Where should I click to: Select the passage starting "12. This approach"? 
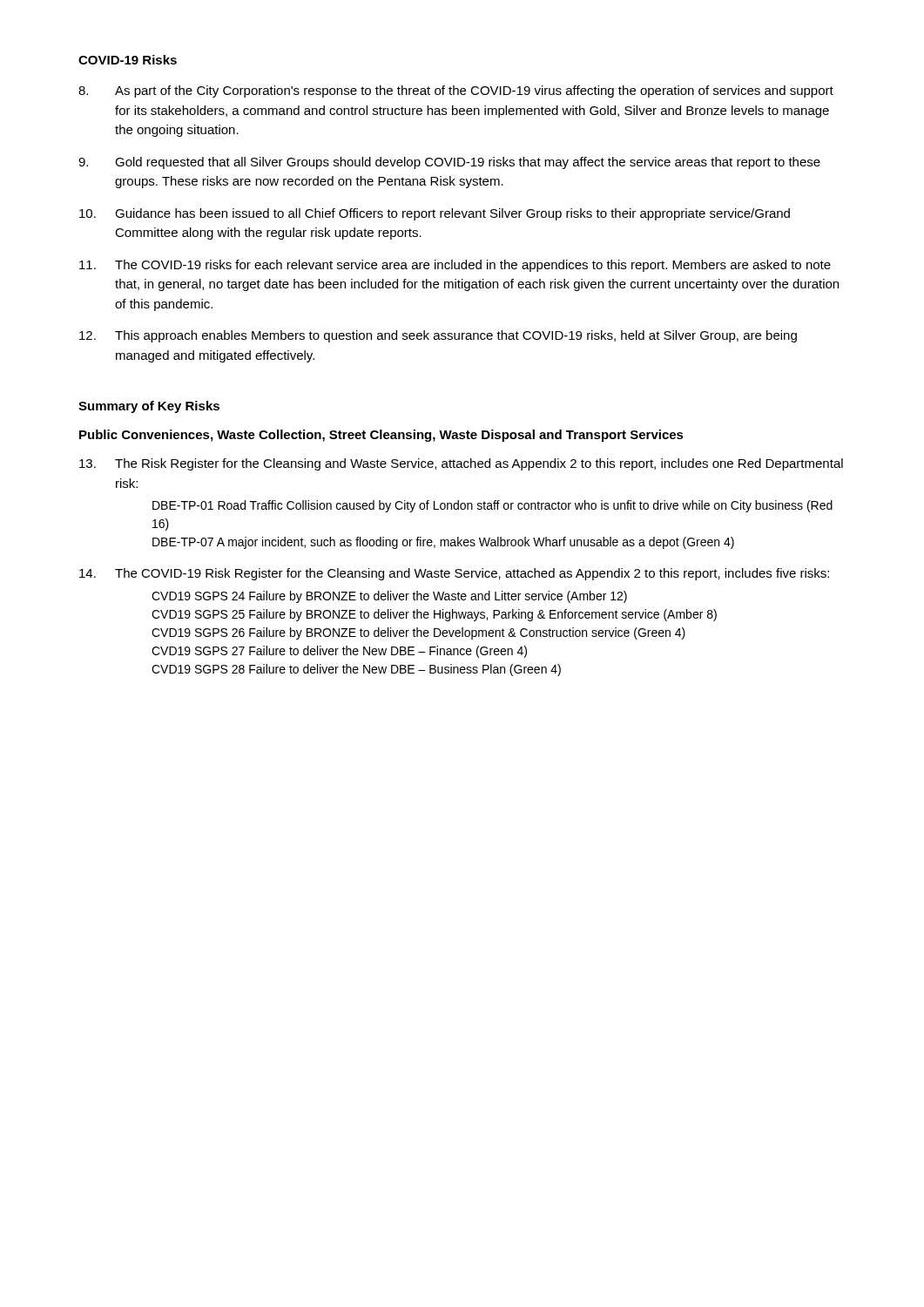(462, 345)
